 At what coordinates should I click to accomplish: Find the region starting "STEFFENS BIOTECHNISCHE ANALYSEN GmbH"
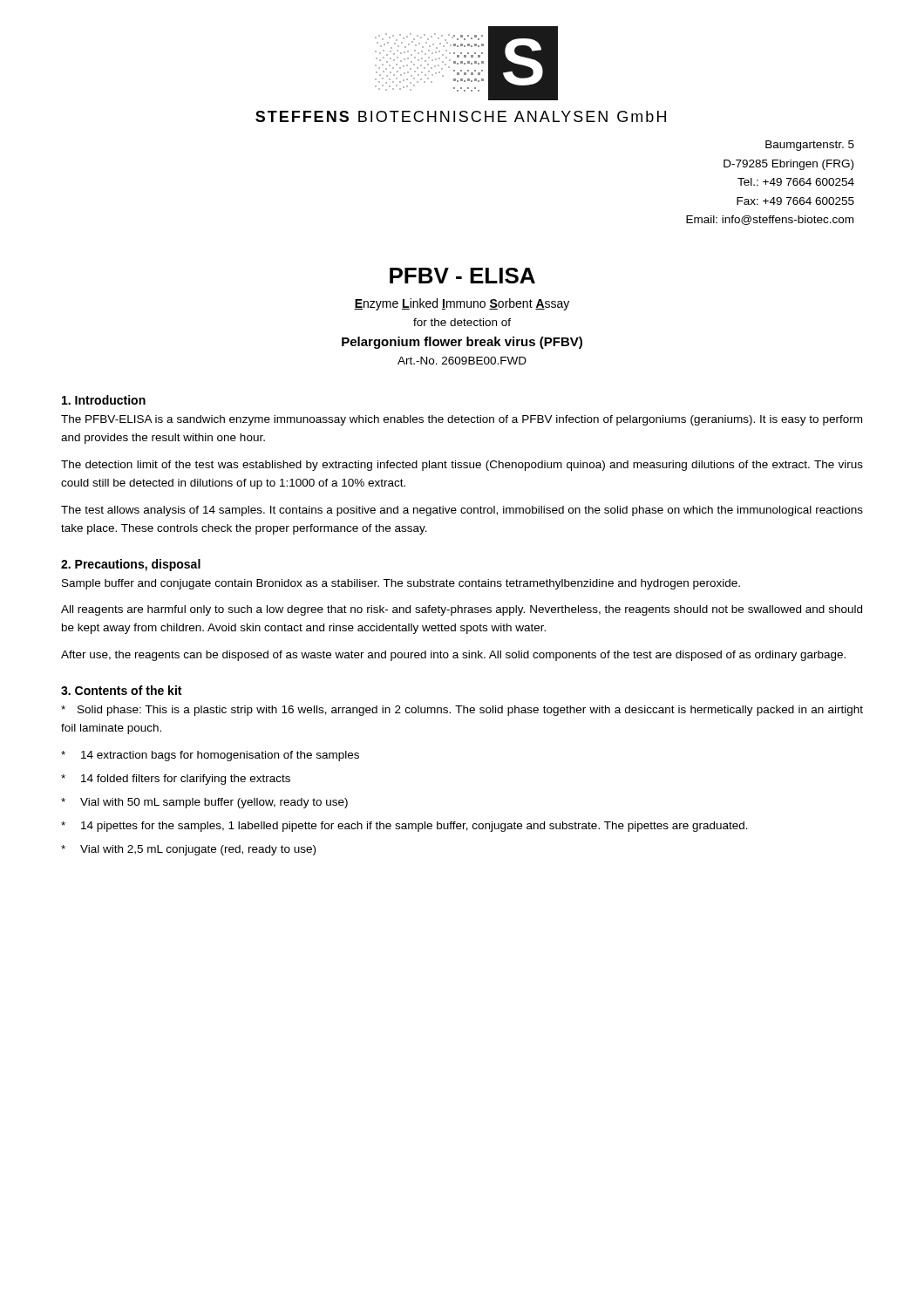462,117
